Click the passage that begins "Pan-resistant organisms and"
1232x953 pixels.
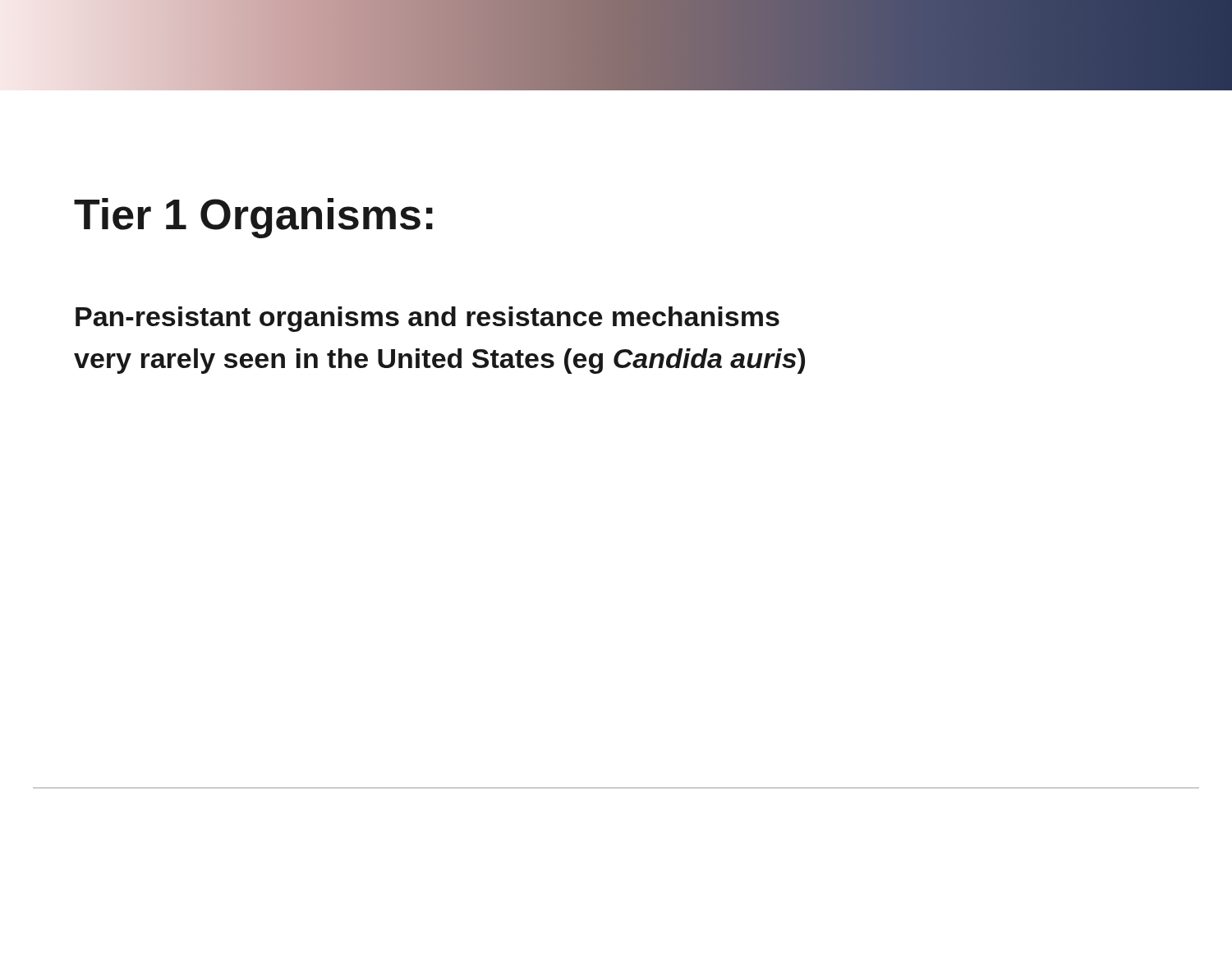440,337
